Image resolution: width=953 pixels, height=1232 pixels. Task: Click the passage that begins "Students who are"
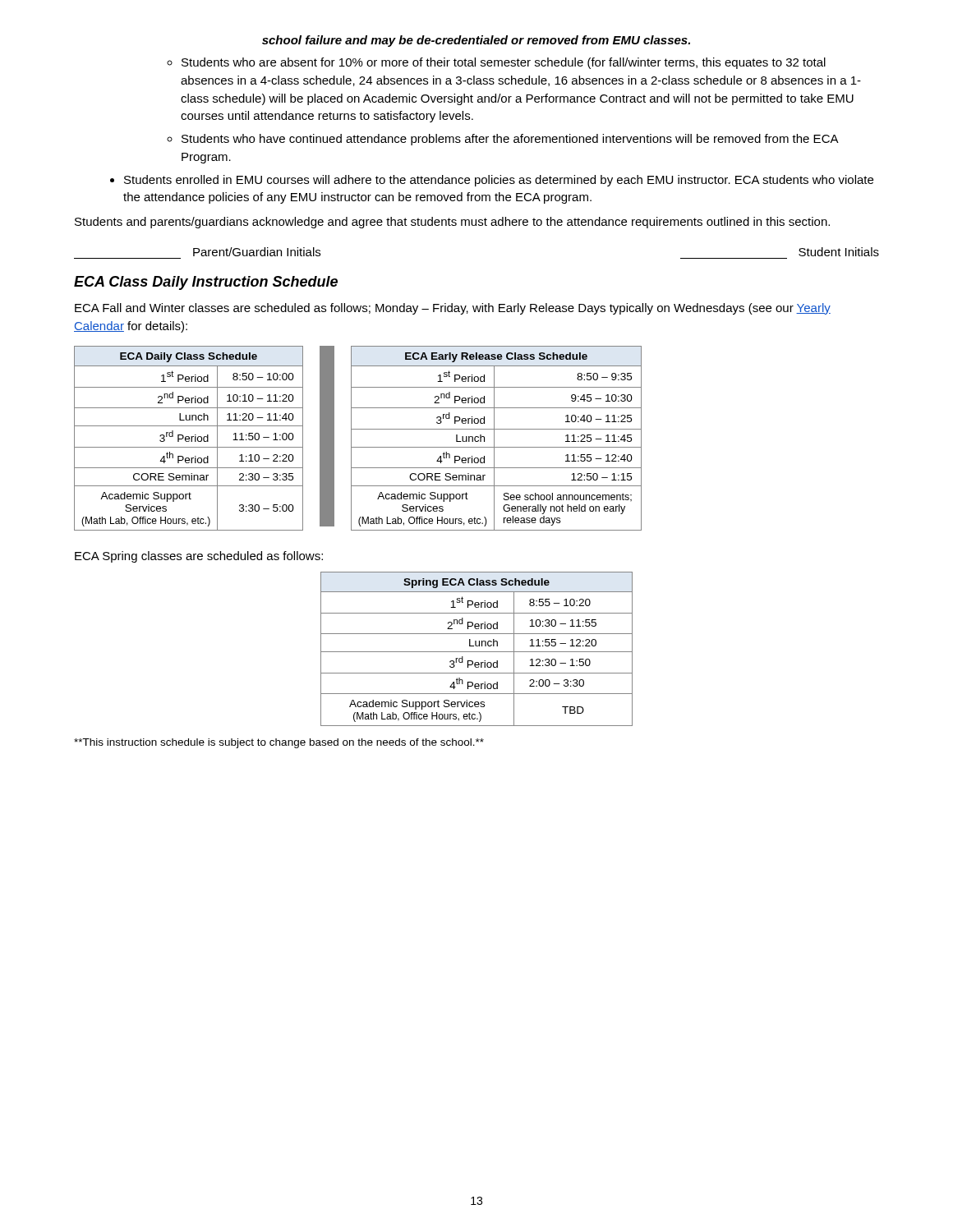521,89
